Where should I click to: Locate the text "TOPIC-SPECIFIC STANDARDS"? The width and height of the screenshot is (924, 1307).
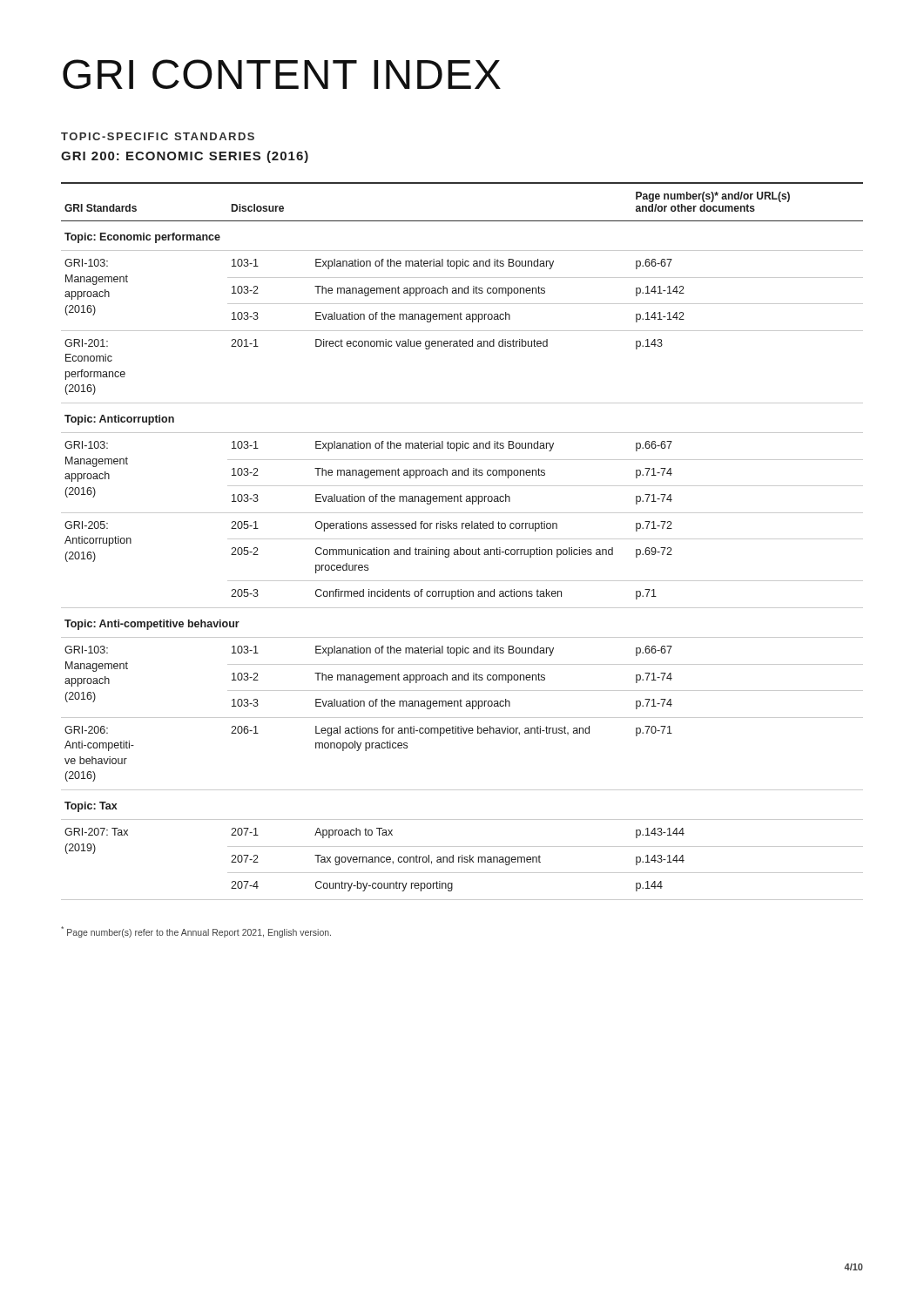pos(159,136)
